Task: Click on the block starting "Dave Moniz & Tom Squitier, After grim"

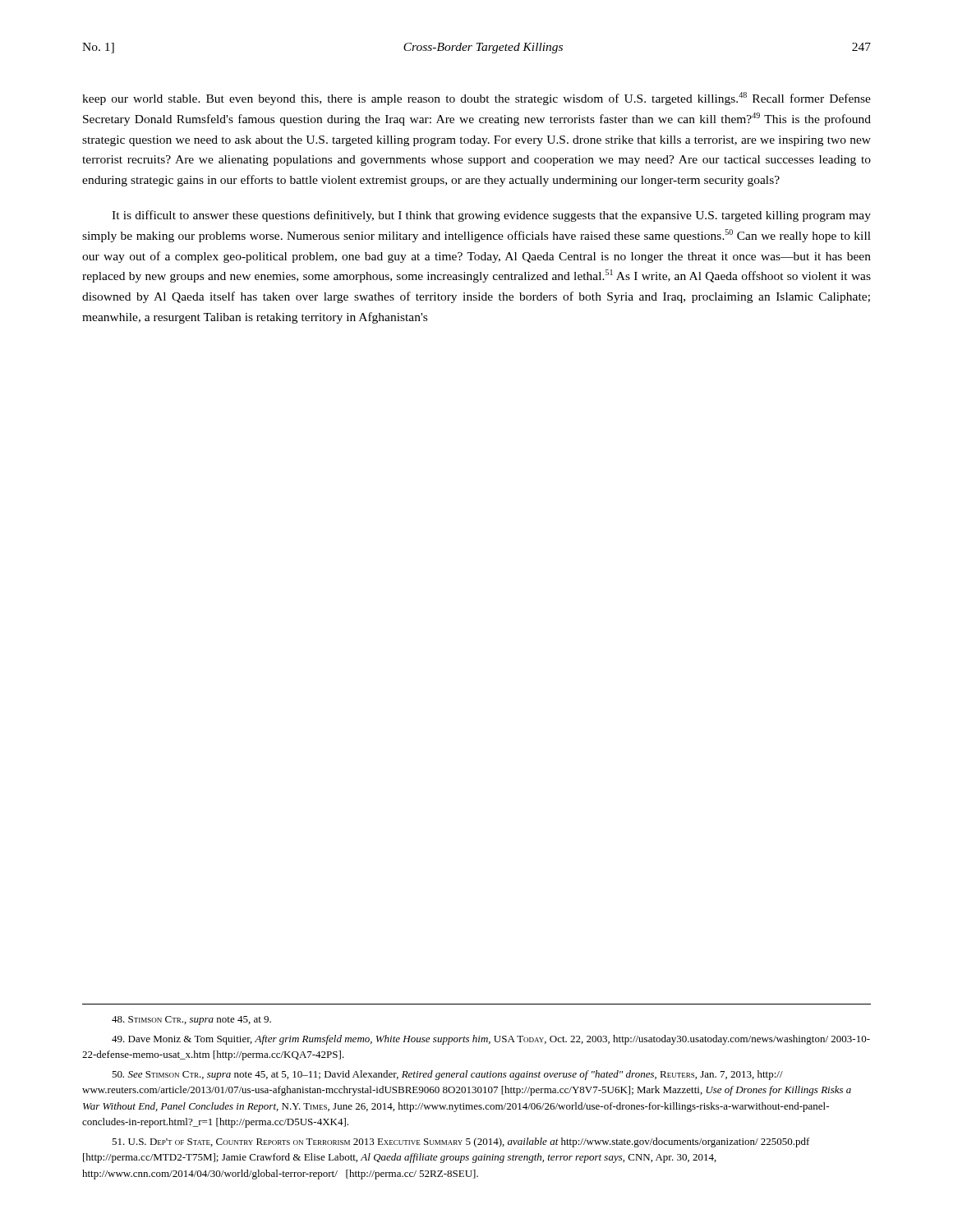Action: point(476,1046)
